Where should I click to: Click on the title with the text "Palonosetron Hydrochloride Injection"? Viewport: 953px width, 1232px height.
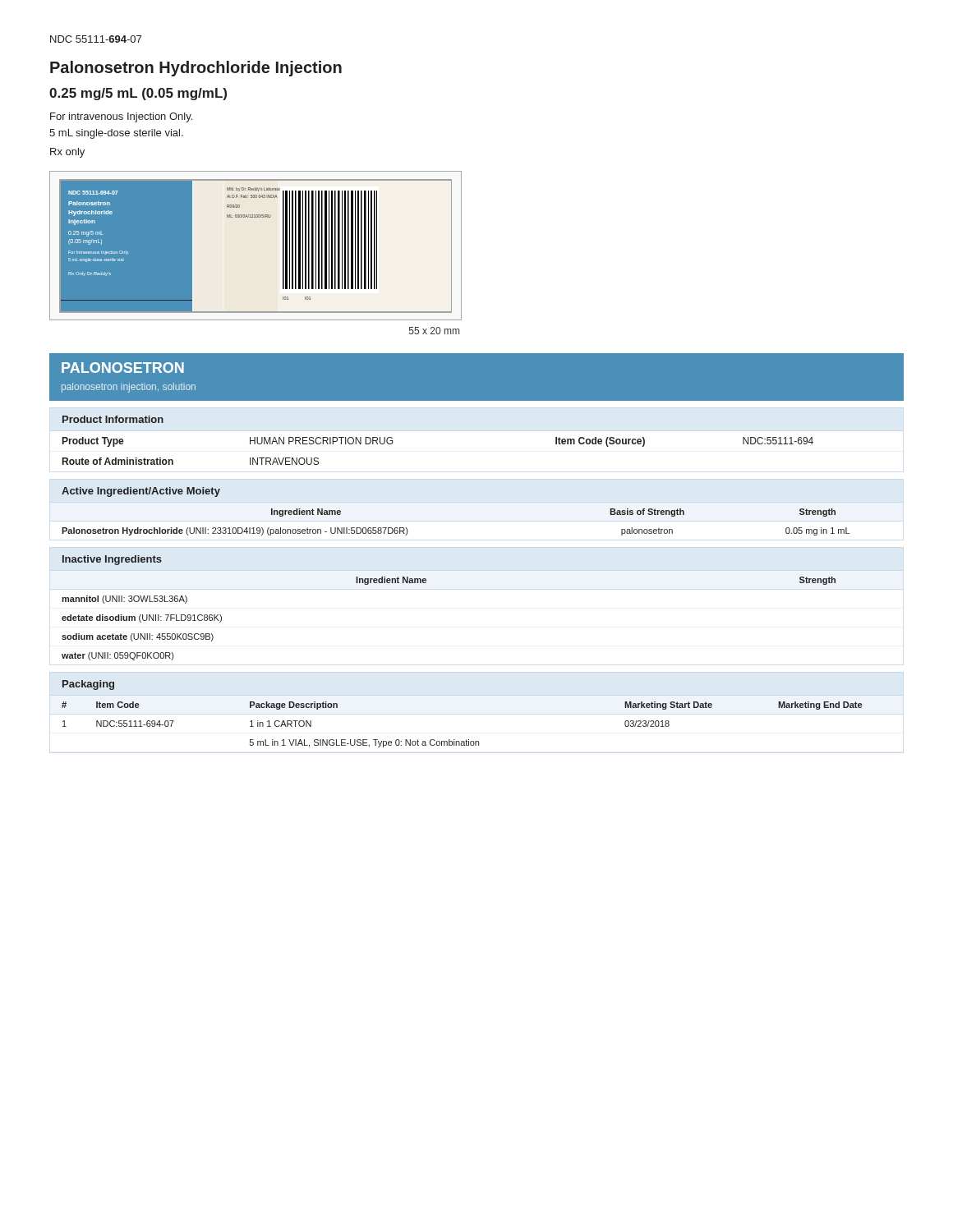(x=196, y=67)
